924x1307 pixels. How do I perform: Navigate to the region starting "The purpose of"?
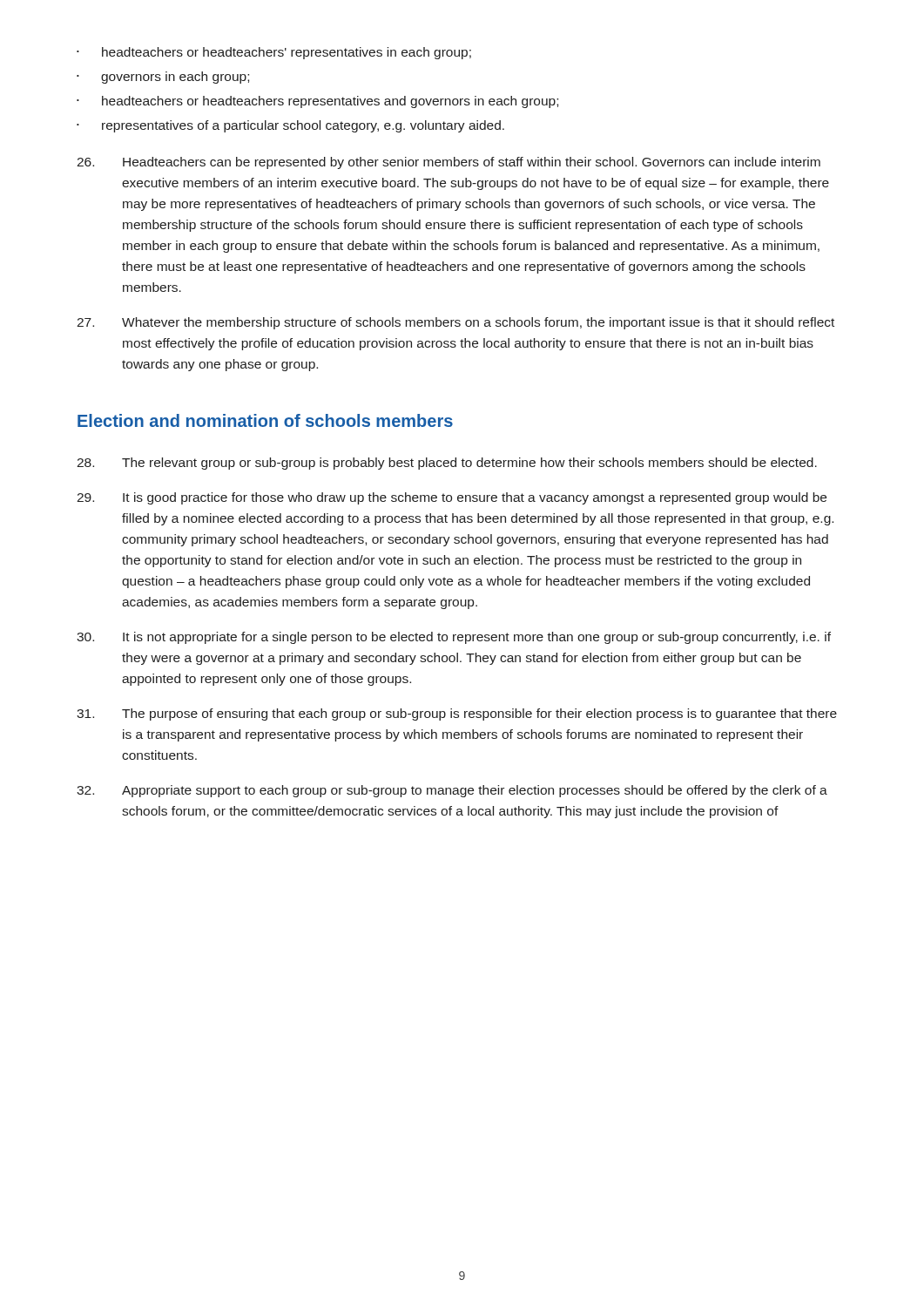coord(460,735)
